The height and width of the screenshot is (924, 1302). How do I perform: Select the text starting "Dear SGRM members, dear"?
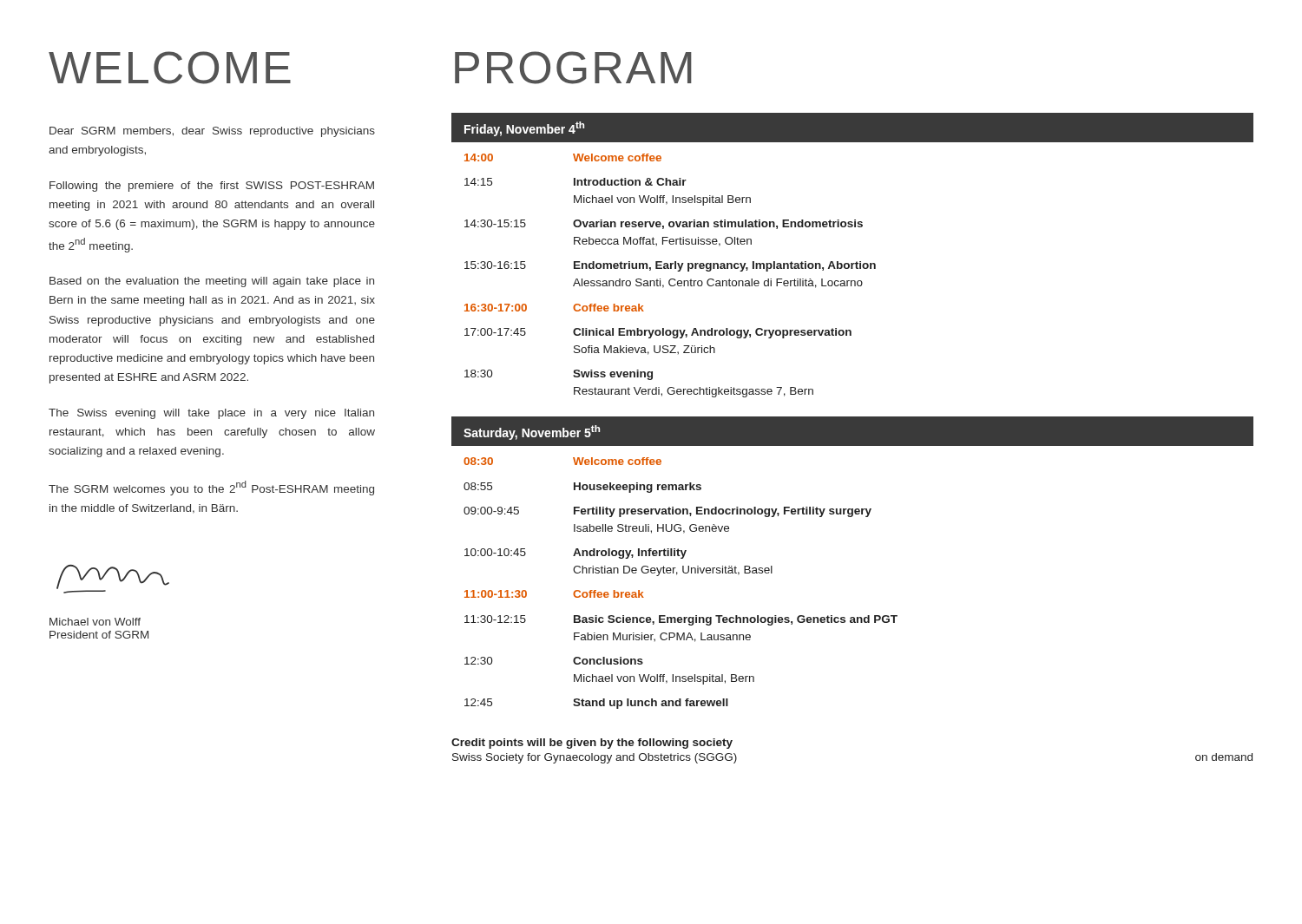pyautogui.click(x=212, y=140)
